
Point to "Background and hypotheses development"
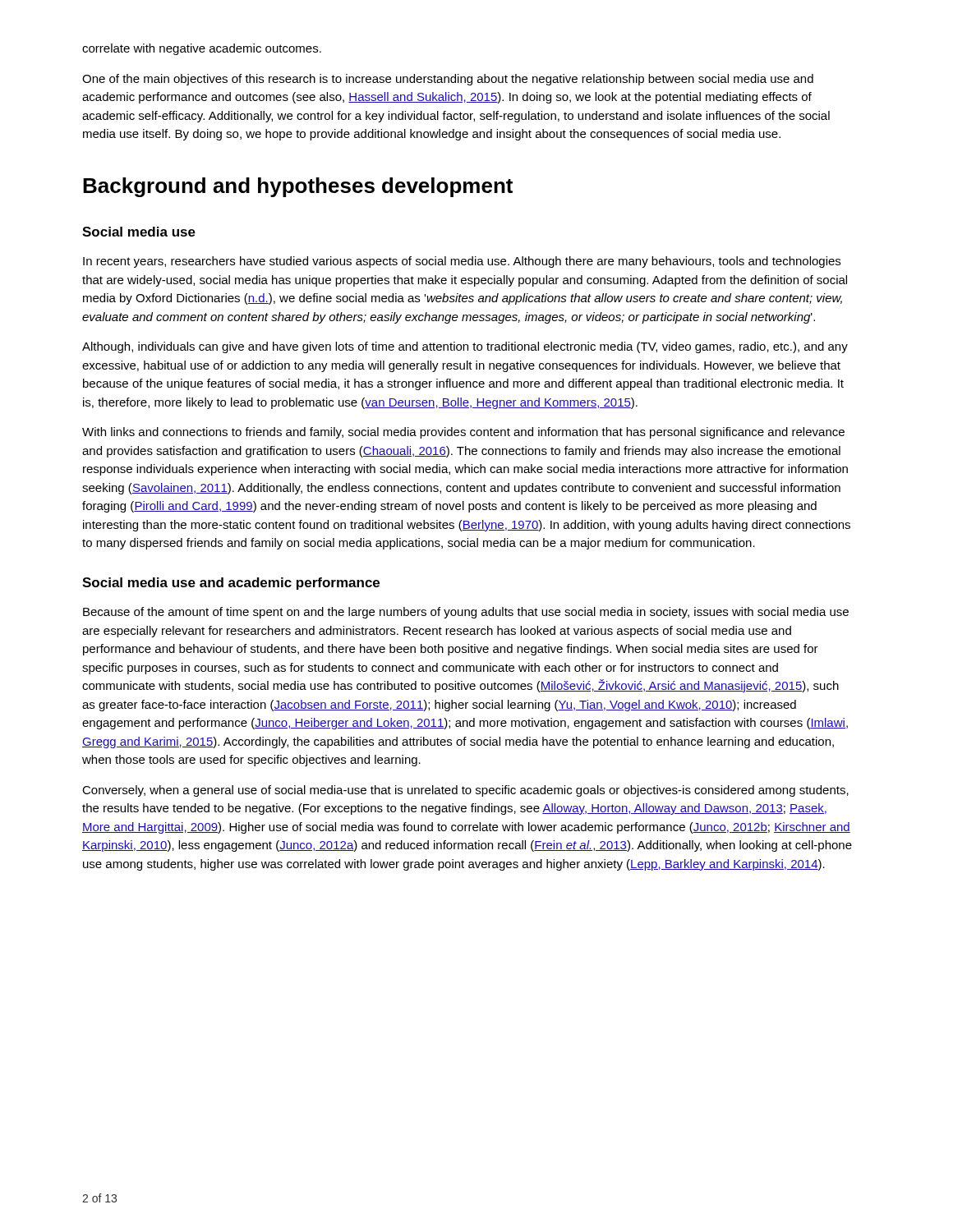(468, 186)
